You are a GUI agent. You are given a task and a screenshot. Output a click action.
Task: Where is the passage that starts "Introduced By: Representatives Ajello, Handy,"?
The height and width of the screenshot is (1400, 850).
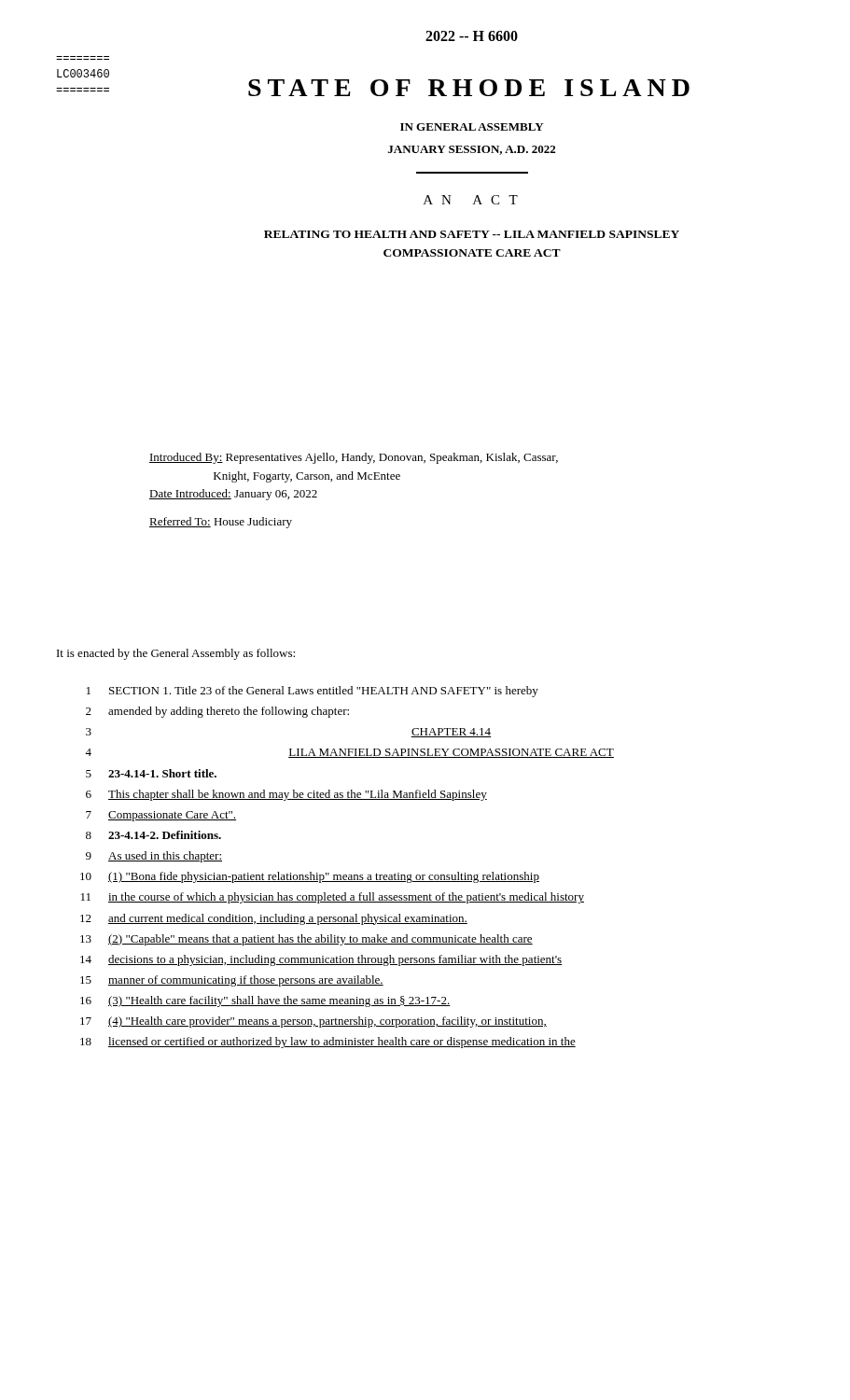354,458
